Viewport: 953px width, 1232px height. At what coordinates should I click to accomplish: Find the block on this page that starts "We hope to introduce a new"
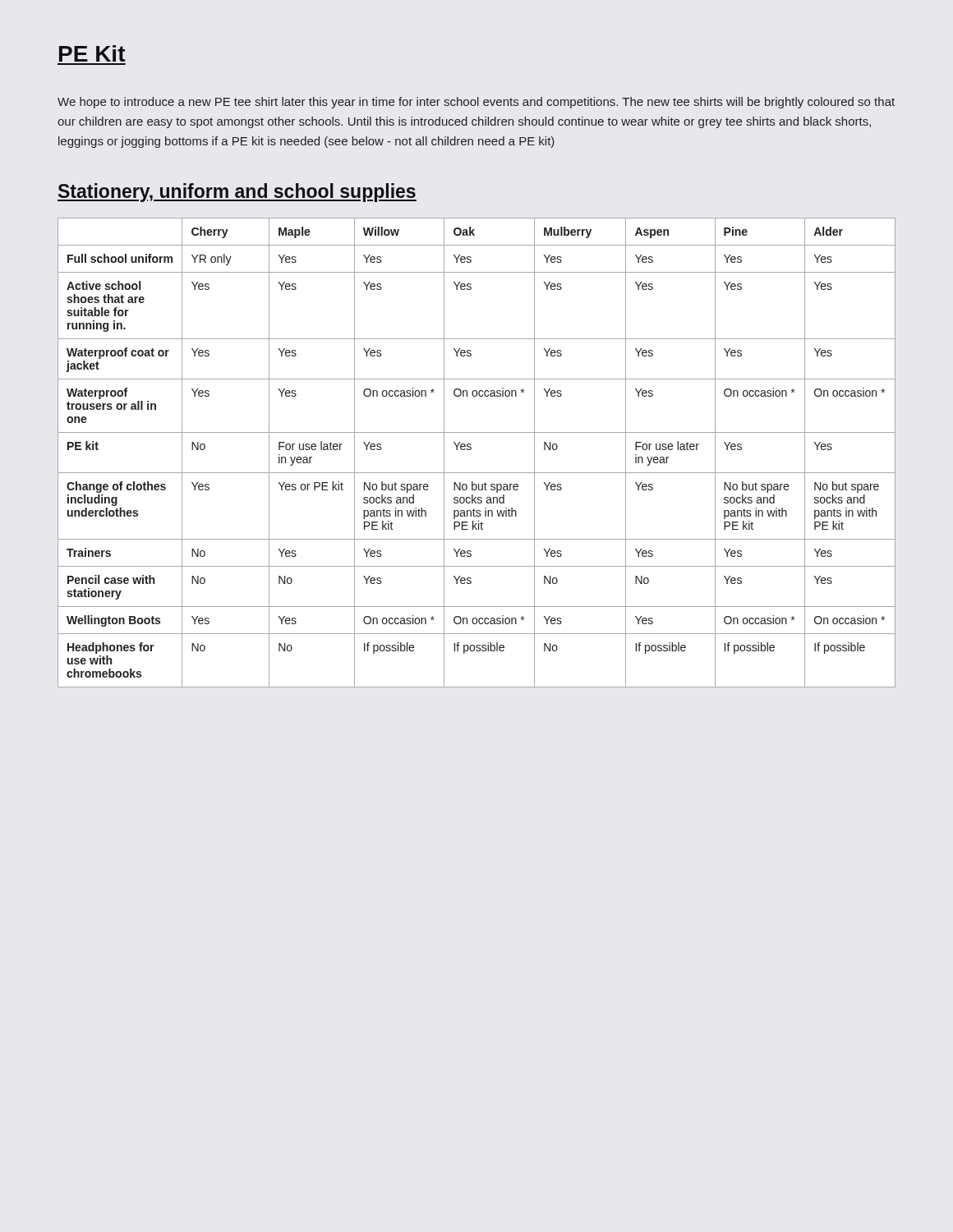[476, 121]
